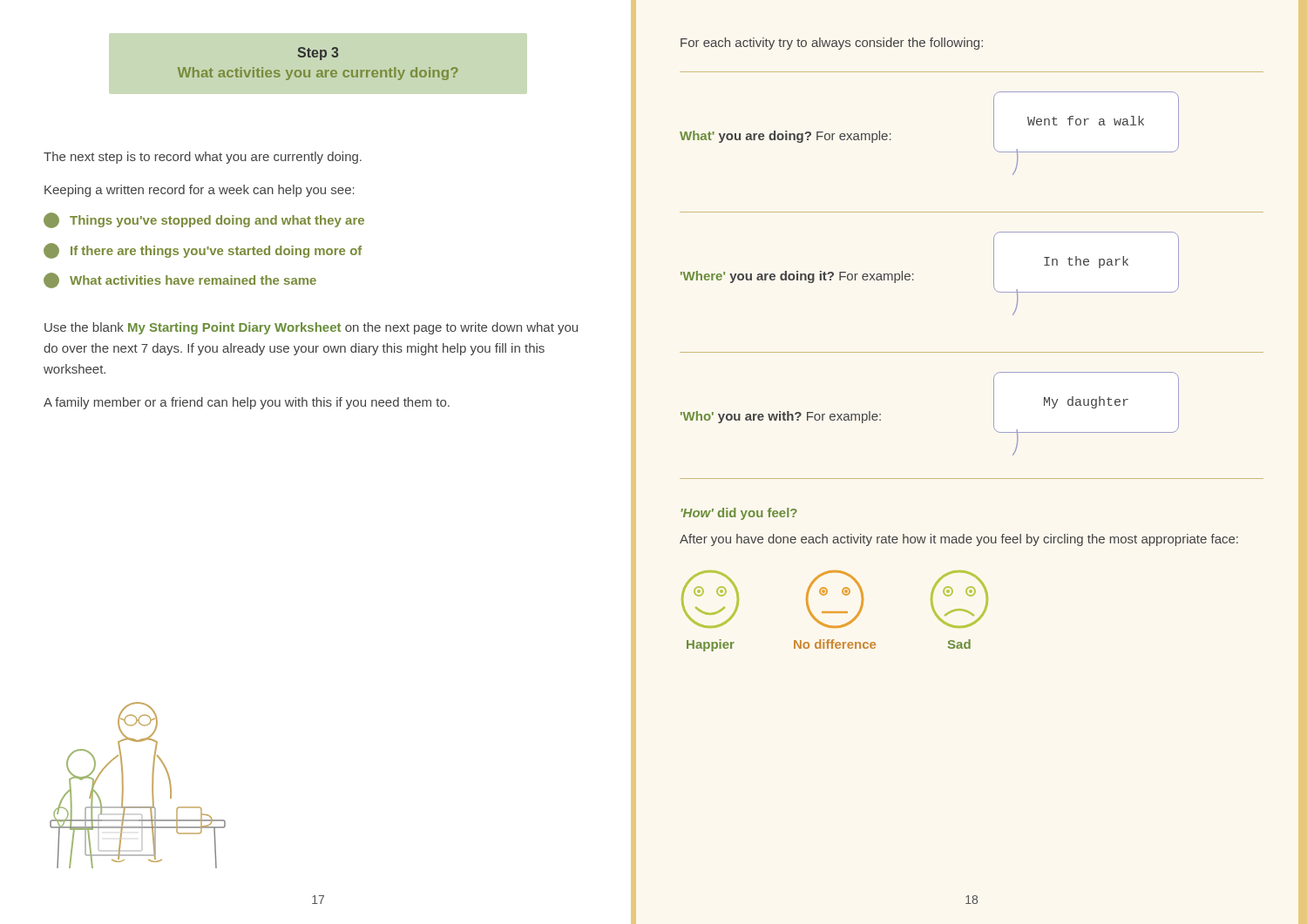The height and width of the screenshot is (924, 1307).
Task: Click on the list item that reads "What activities have"
Action: (x=180, y=281)
